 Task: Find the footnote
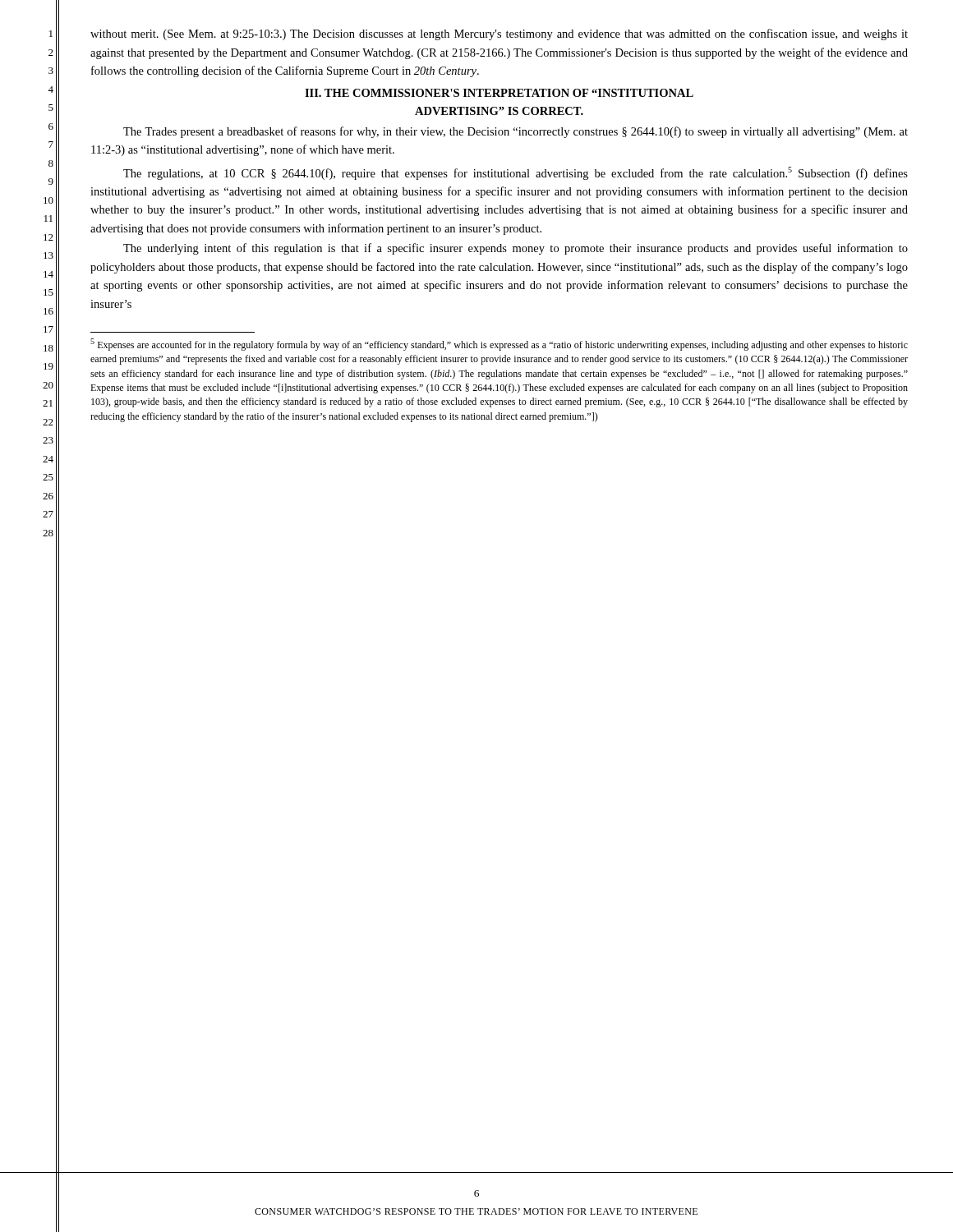(x=499, y=378)
